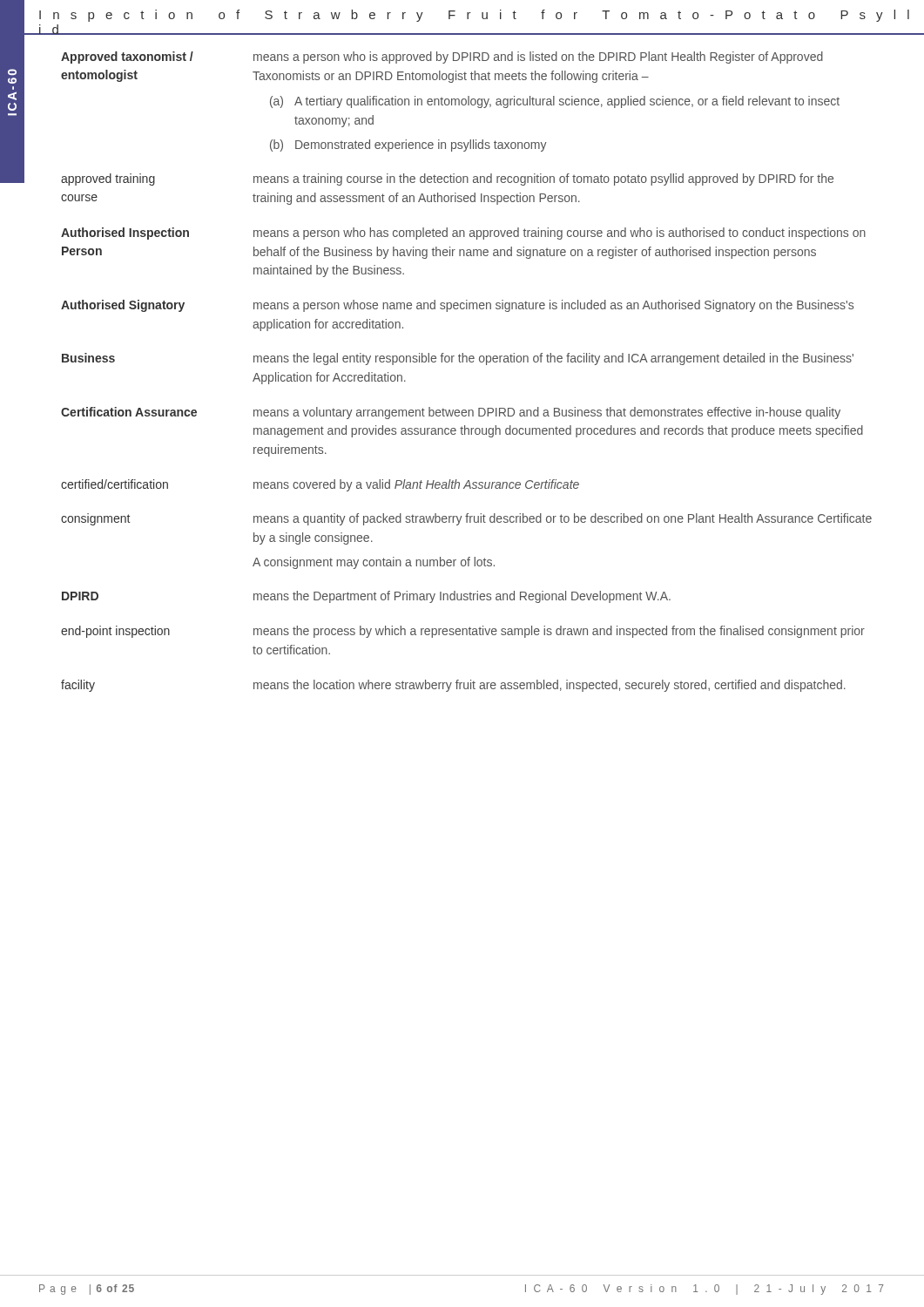Click the passage that begins "Business means the"
The image size is (924, 1307).
click(469, 369)
